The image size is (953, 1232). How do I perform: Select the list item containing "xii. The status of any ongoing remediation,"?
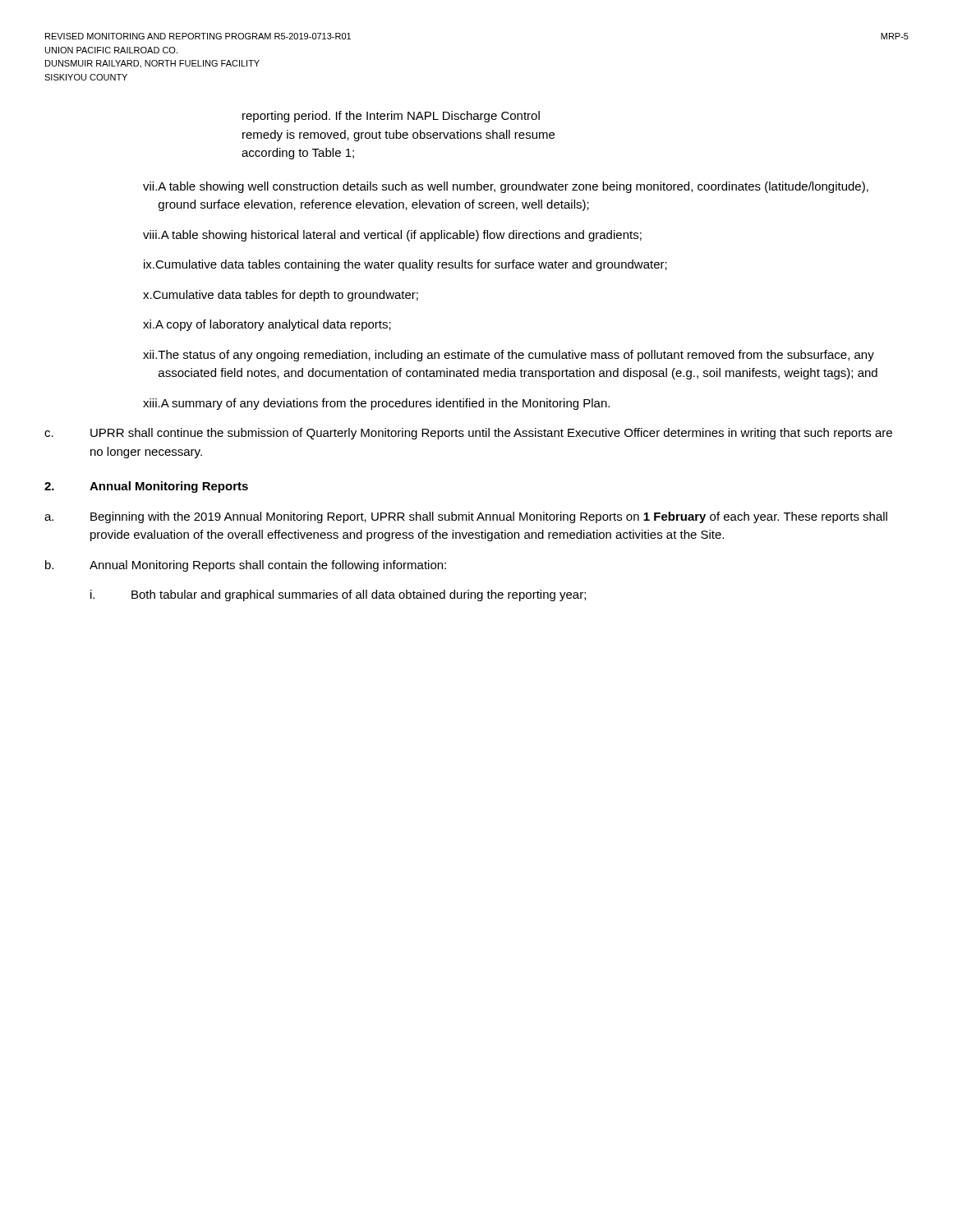[x=476, y=364]
